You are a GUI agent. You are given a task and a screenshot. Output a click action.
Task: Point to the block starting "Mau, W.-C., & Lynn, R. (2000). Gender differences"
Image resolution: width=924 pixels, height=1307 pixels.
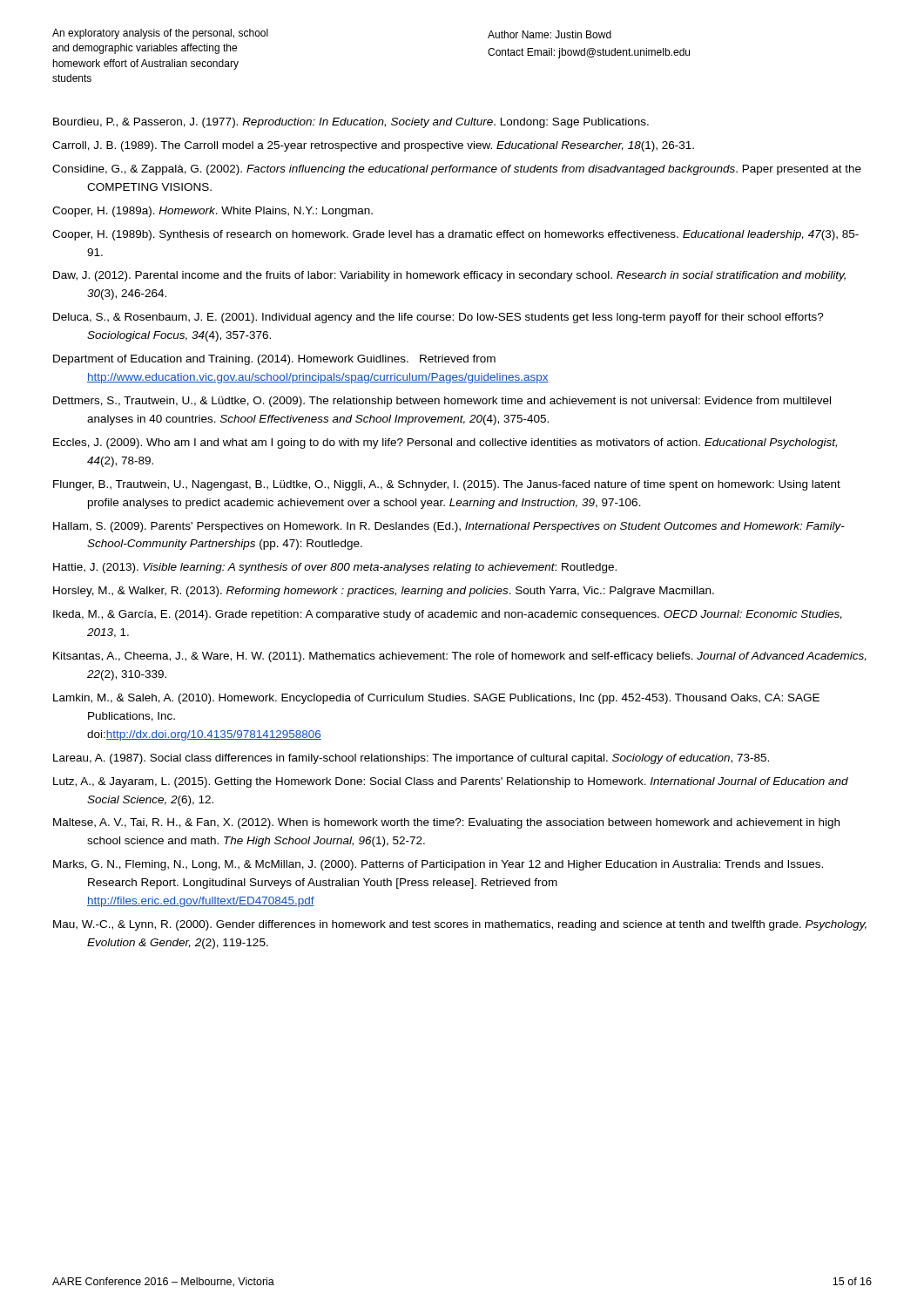[460, 933]
